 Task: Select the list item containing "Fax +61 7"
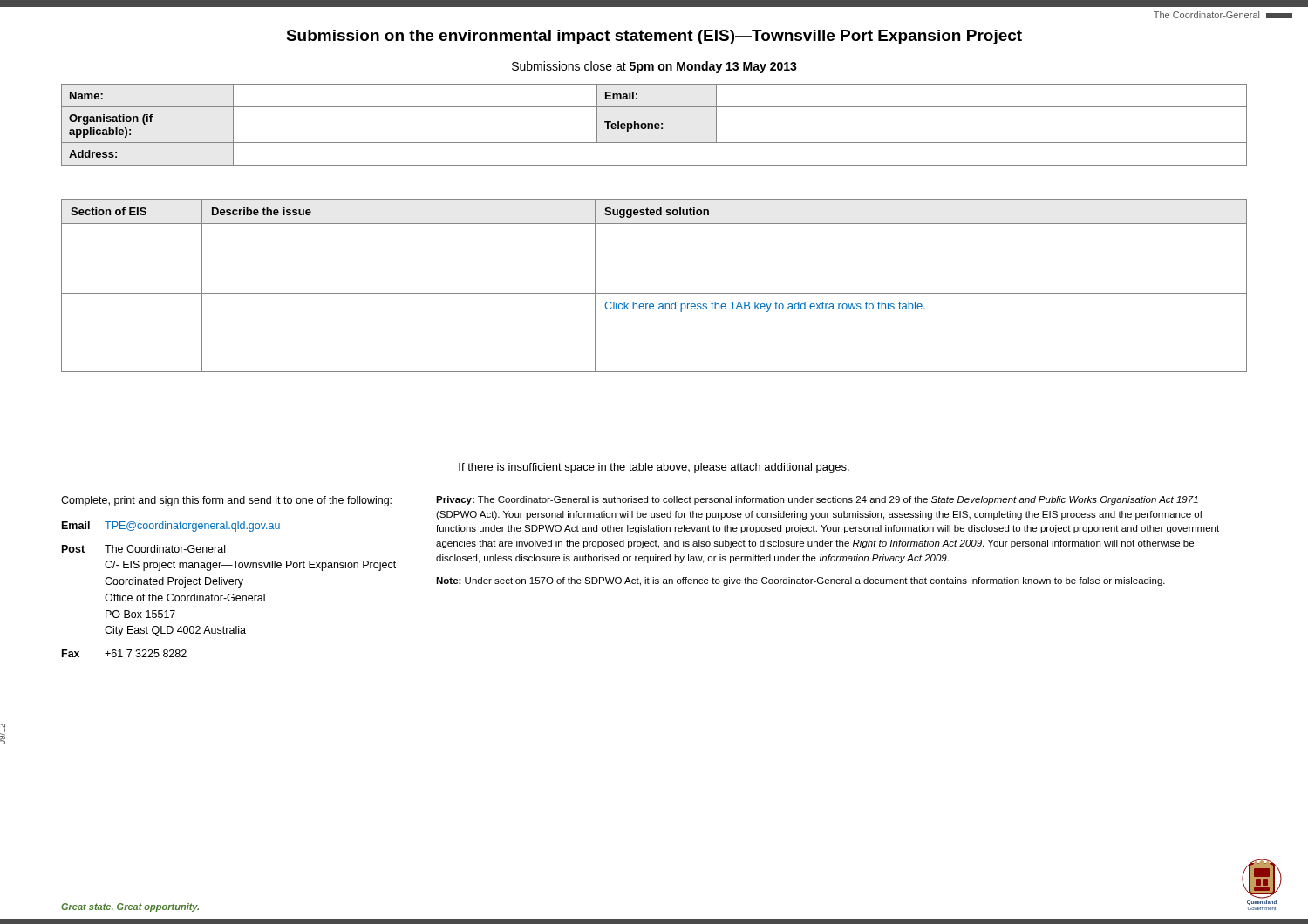(124, 654)
